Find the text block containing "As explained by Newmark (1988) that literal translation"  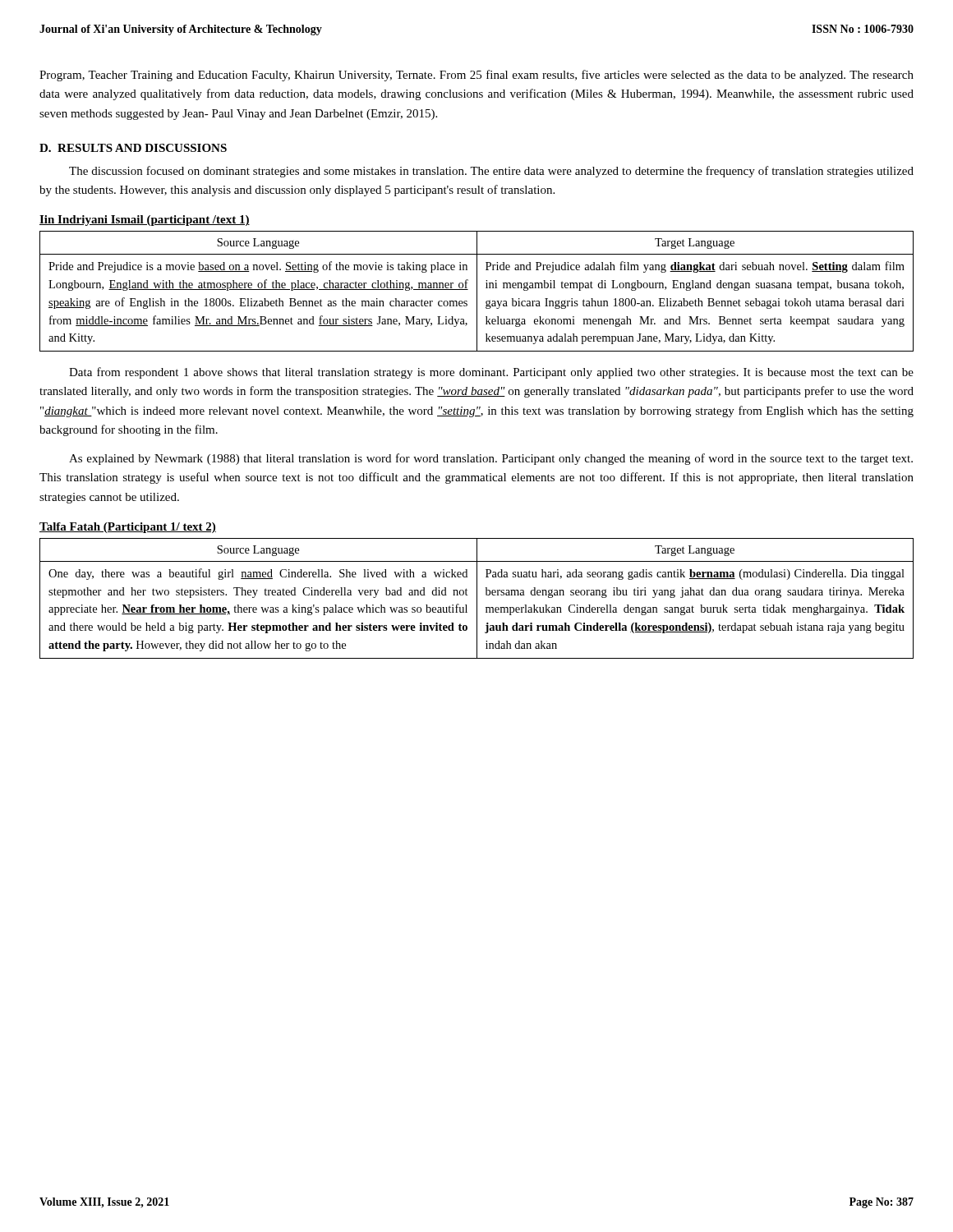tap(476, 477)
